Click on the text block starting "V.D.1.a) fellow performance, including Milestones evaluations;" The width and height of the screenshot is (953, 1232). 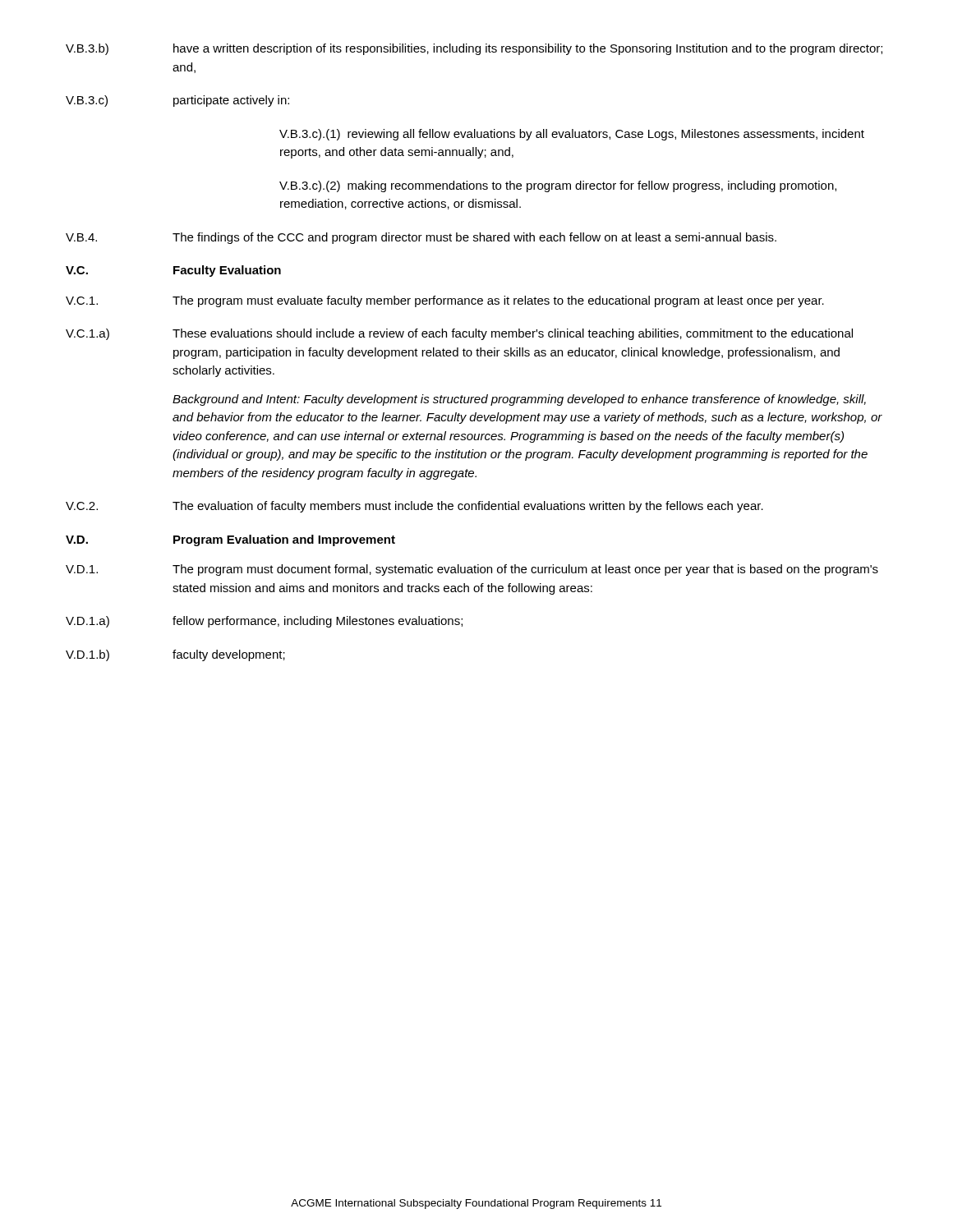[x=264, y=622]
